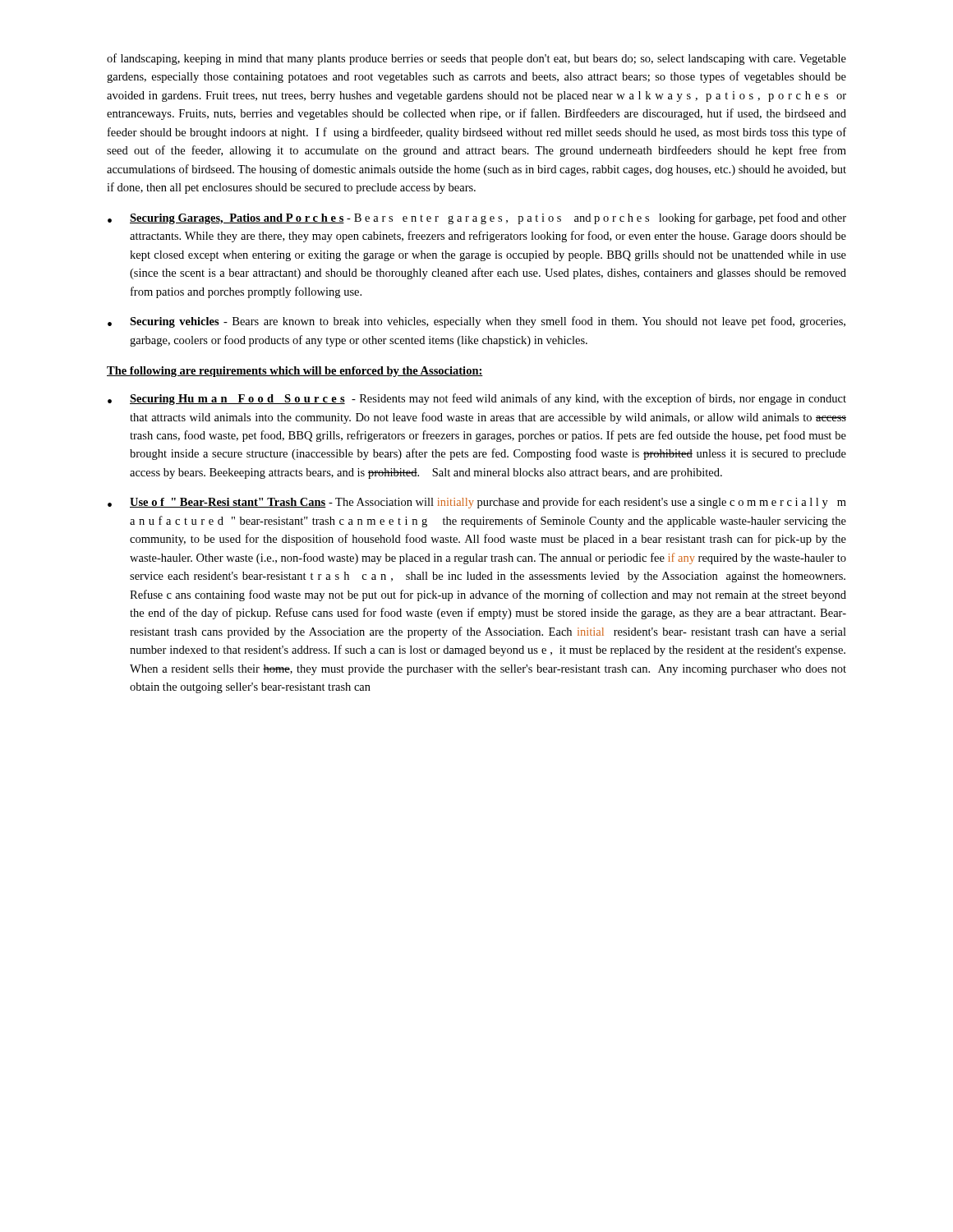Locate the block starting "• Securing vehicles - Bears are"
The image size is (953, 1232).
pyautogui.click(x=476, y=331)
